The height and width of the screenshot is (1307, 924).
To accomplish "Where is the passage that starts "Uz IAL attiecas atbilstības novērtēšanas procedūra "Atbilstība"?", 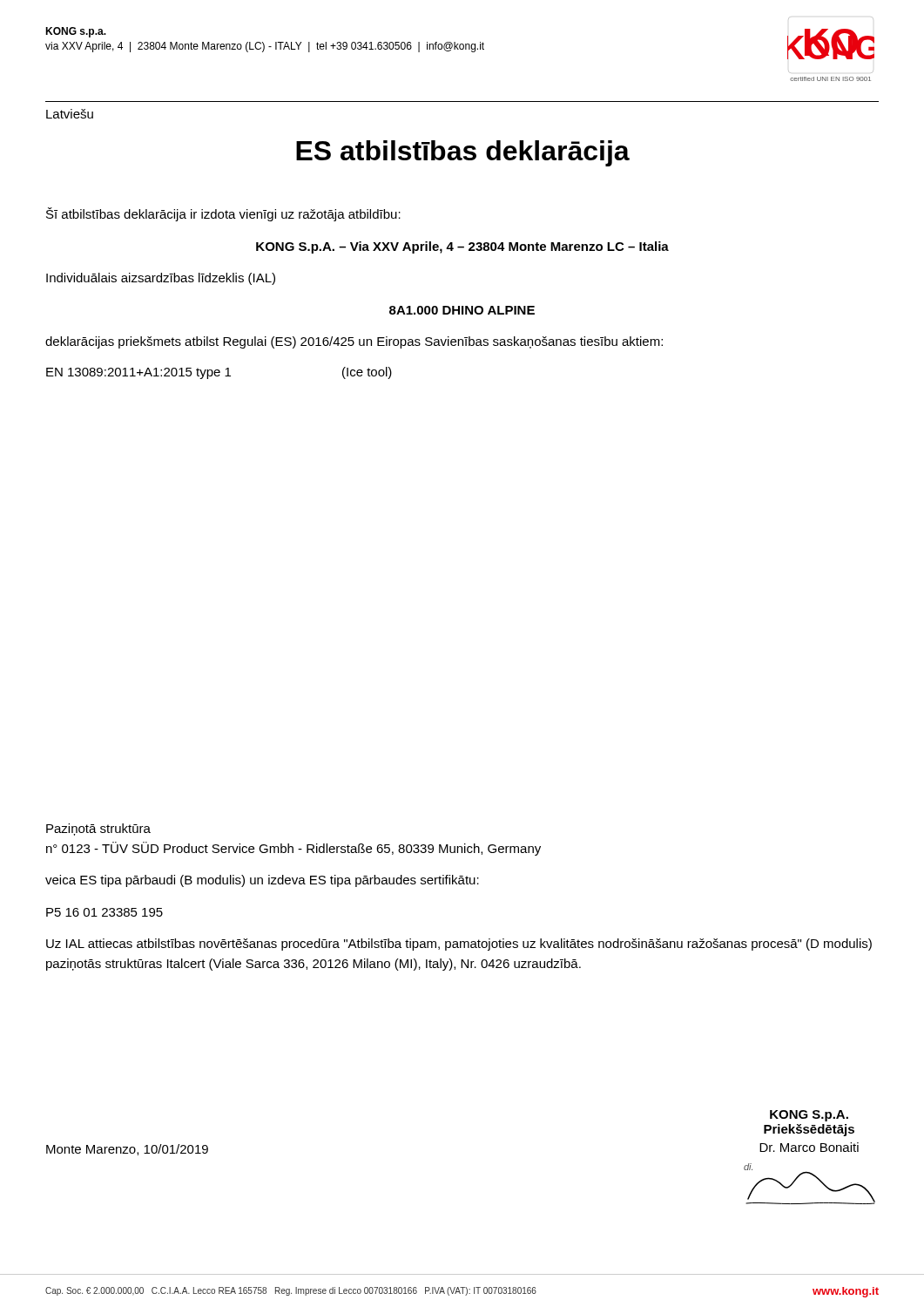I will point(462,954).
